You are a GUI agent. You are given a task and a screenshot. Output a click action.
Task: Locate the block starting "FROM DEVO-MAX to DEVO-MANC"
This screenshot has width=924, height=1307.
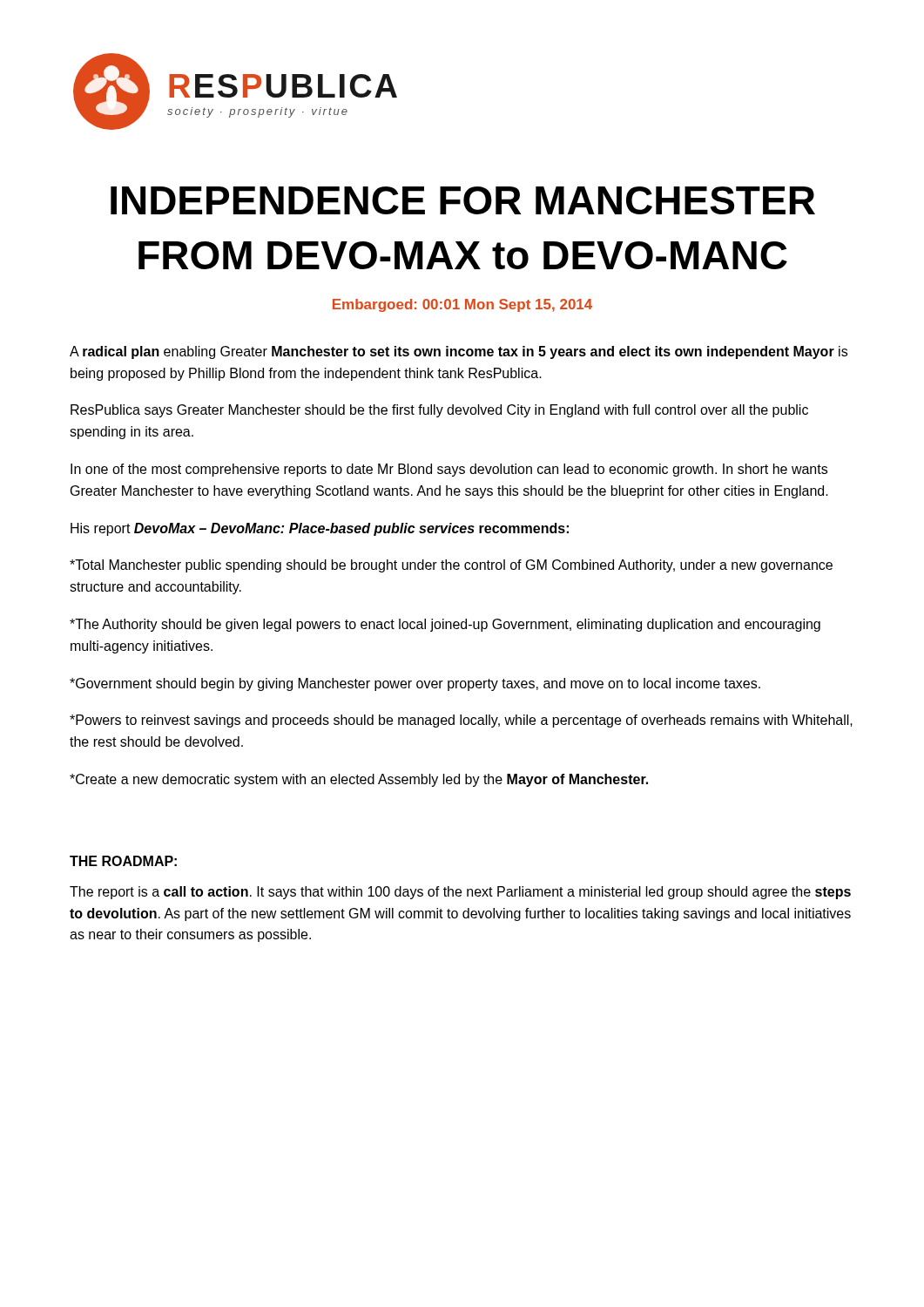pyautogui.click(x=462, y=255)
